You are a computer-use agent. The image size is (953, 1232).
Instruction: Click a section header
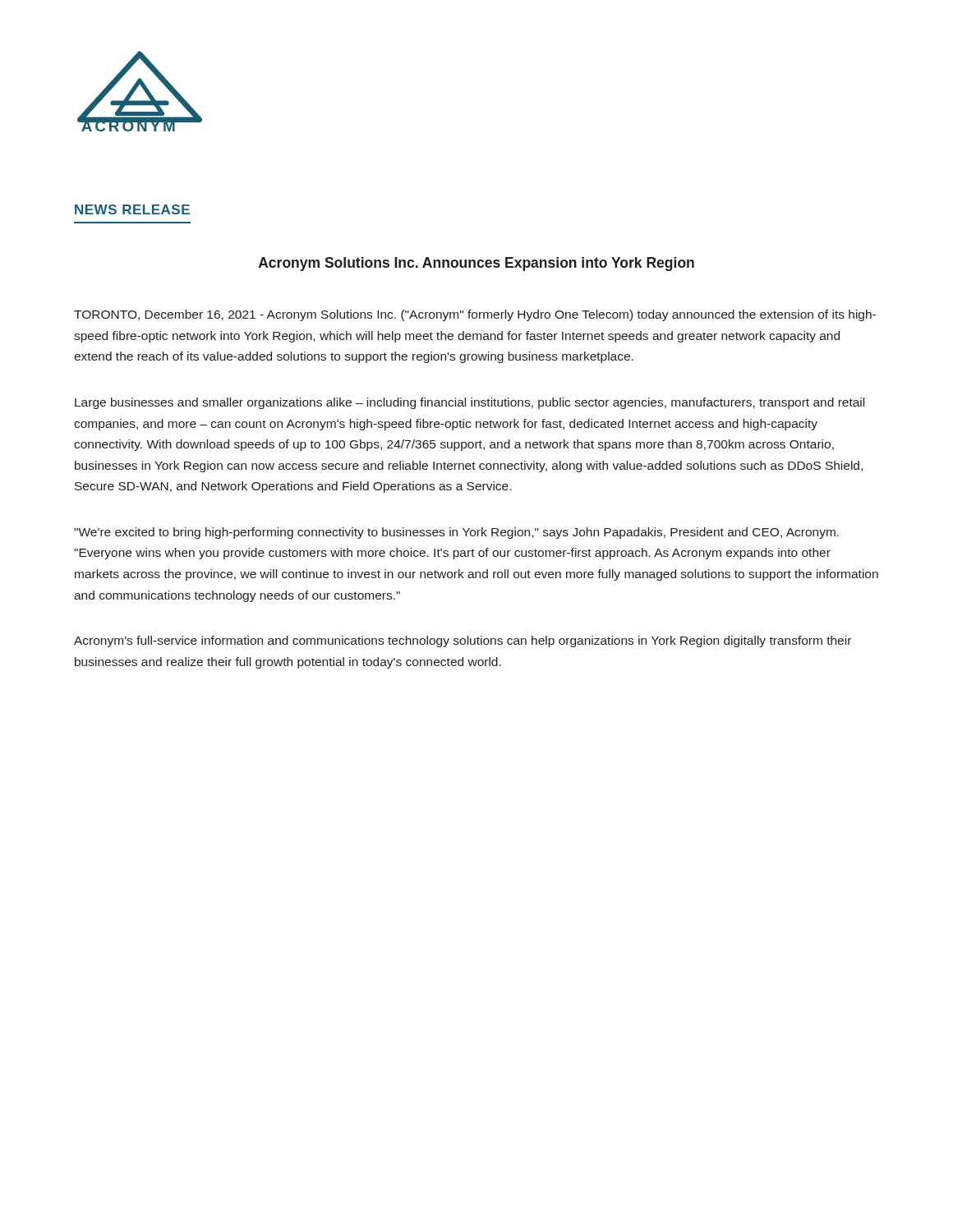(132, 213)
